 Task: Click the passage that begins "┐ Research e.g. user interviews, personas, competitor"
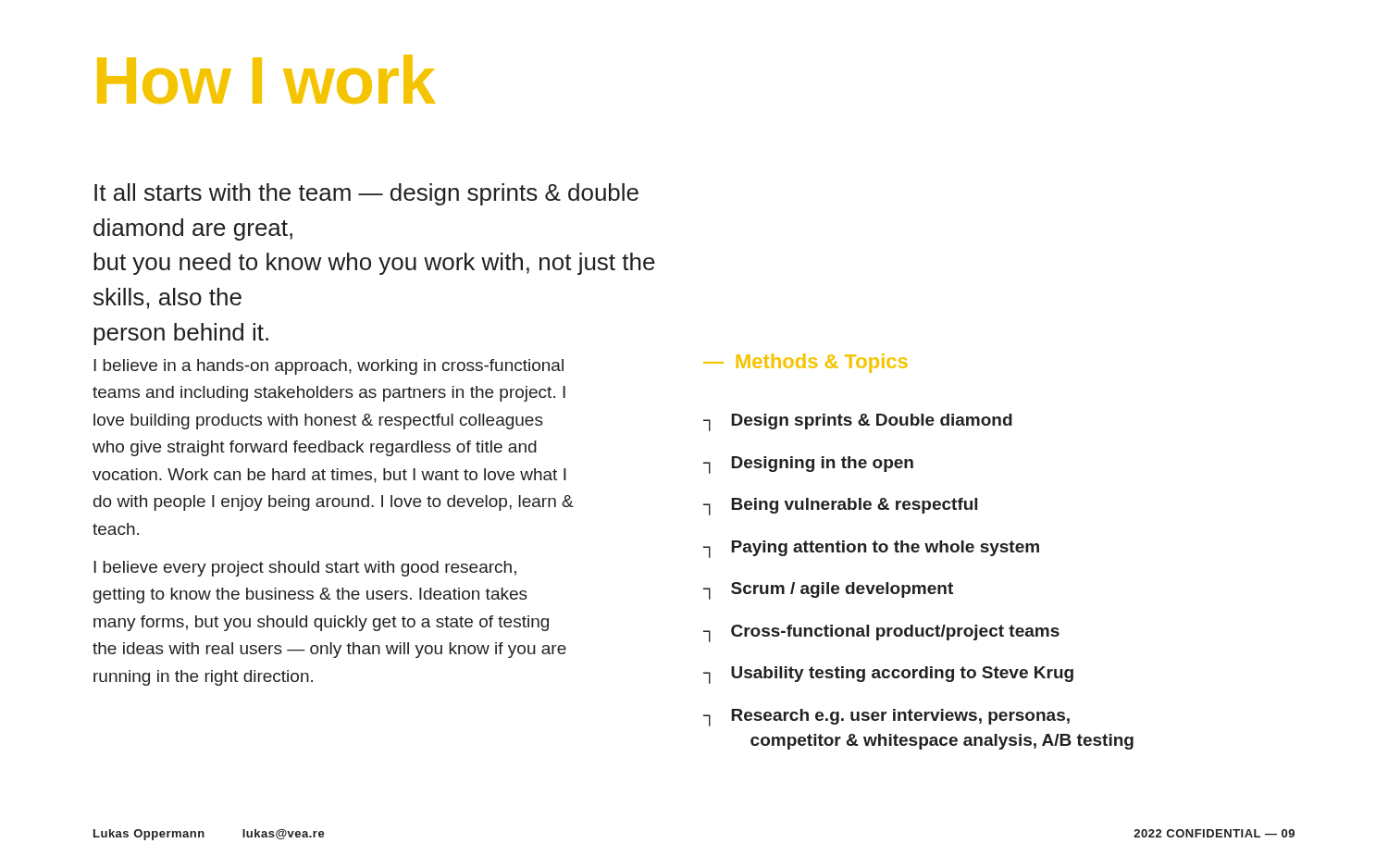[x=919, y=728]
